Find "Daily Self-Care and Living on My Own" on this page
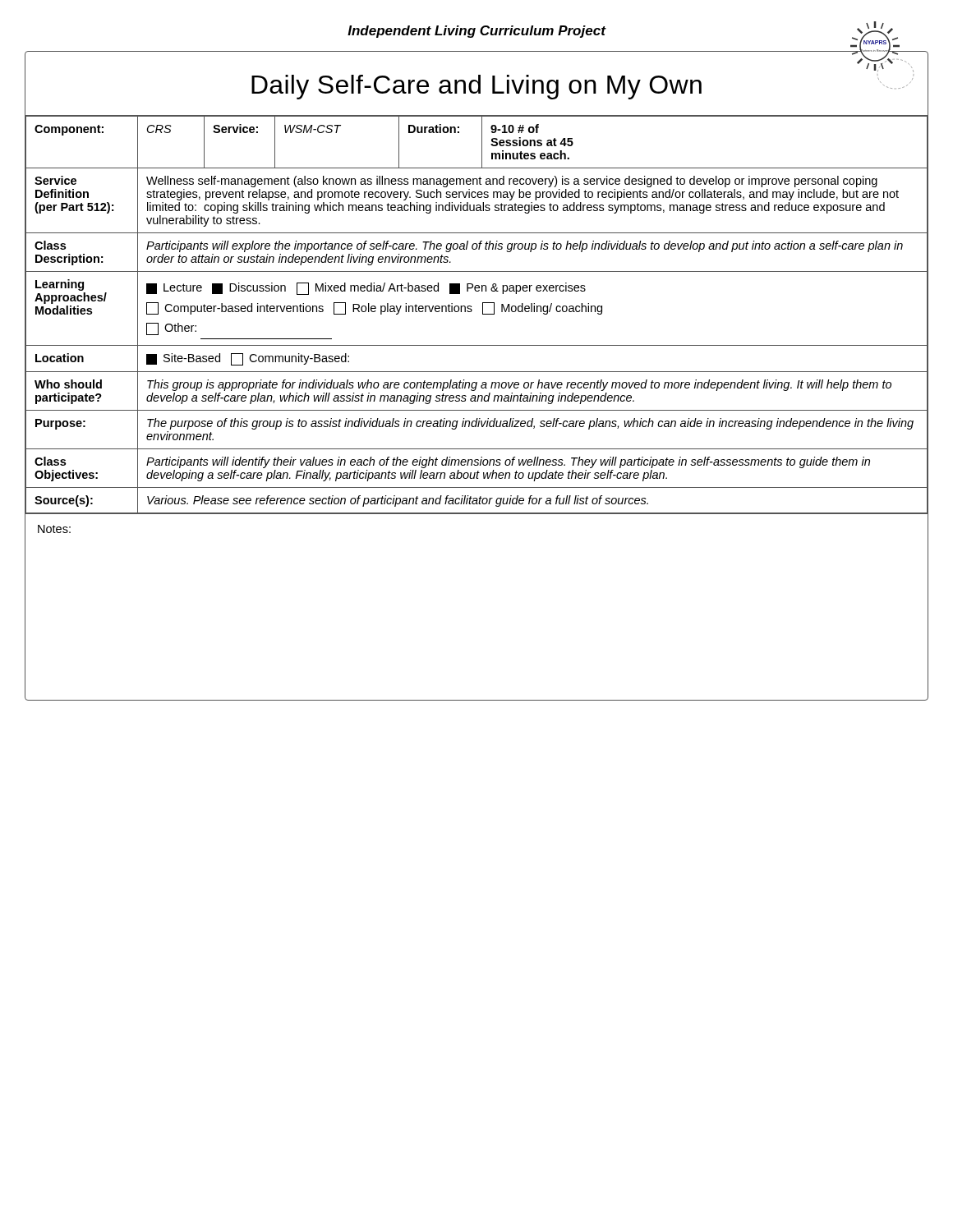 476,85
